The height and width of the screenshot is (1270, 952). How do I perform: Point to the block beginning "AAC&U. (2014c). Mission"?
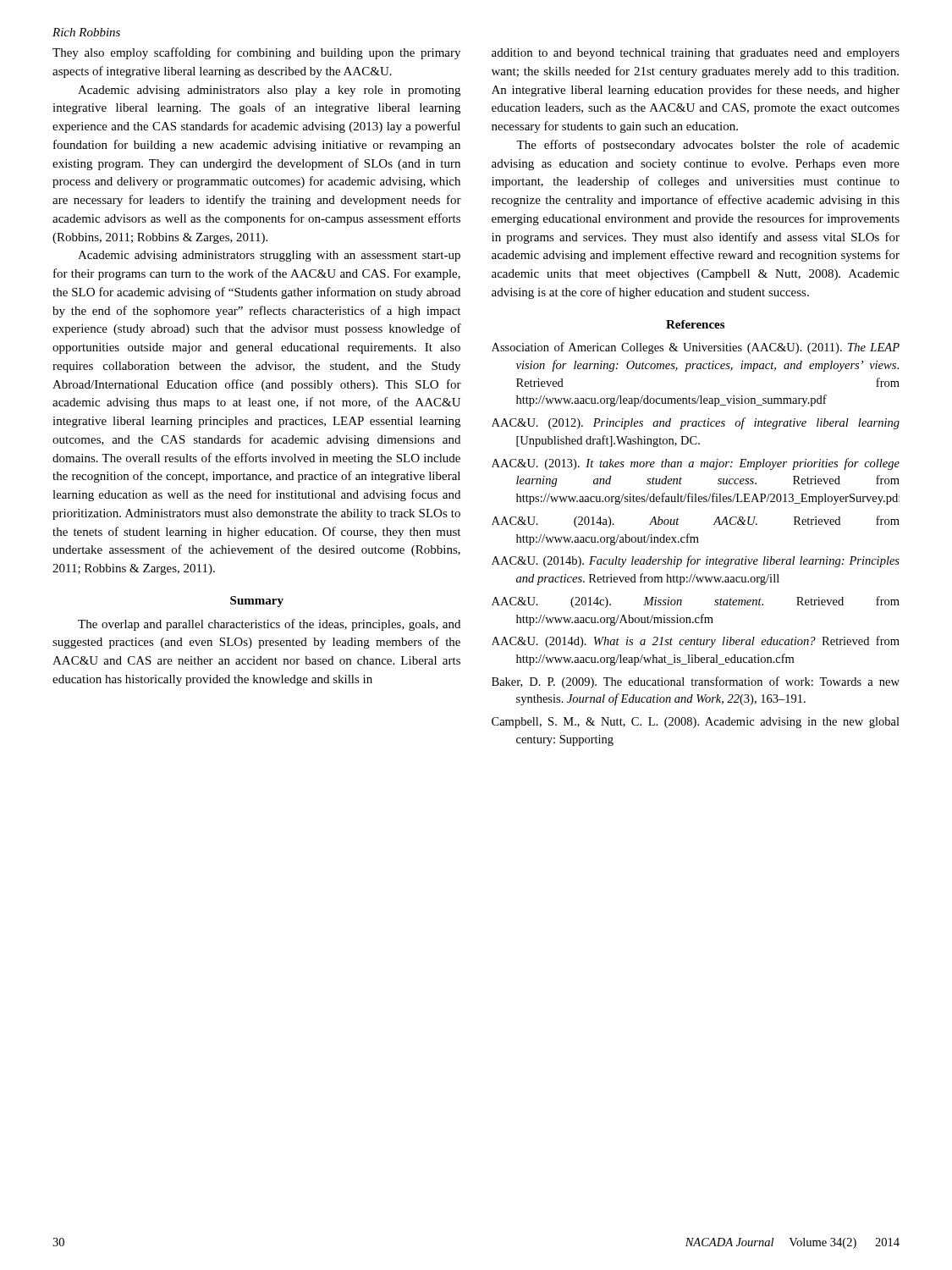point(695,610)
